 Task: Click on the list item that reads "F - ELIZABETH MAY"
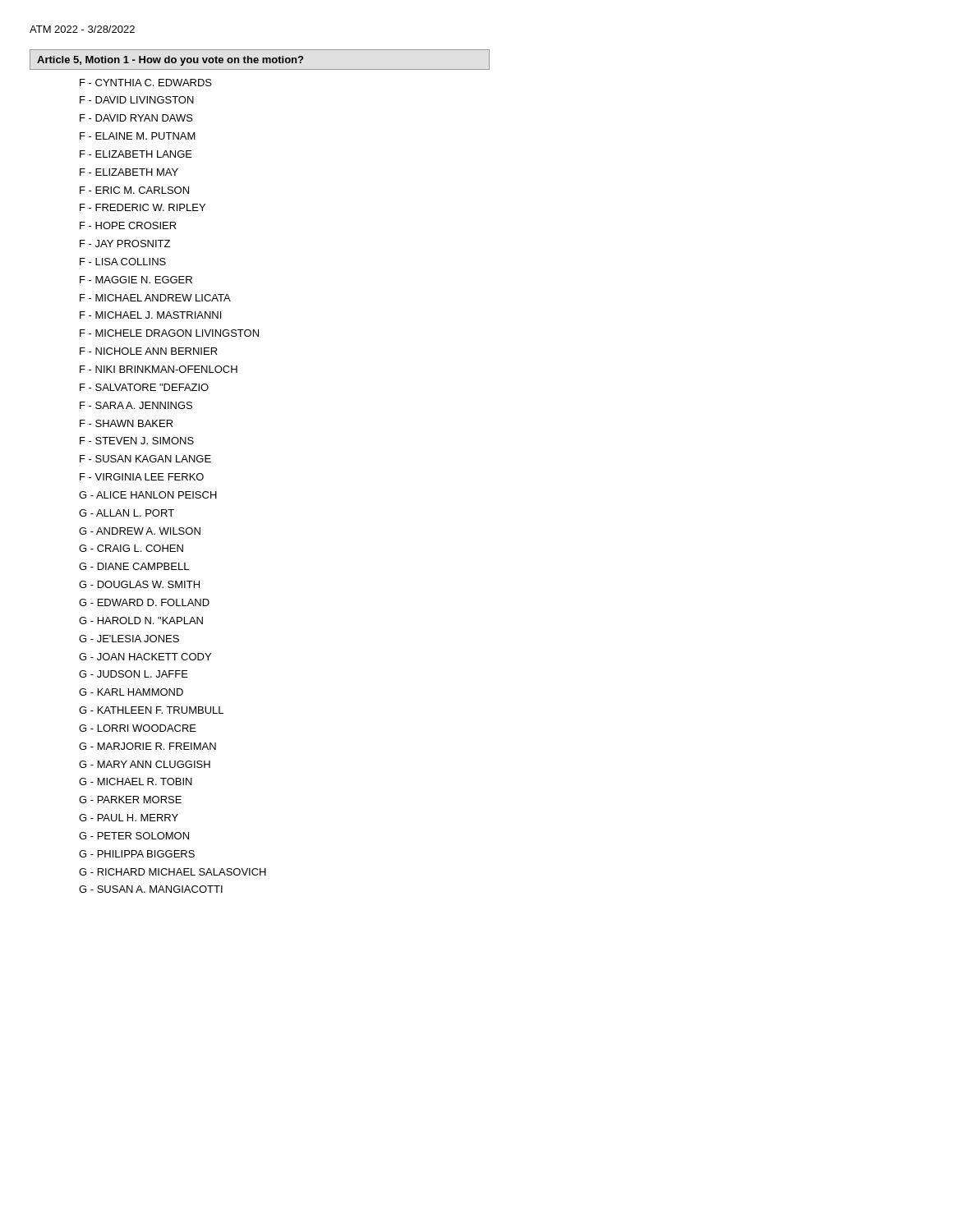129,172
